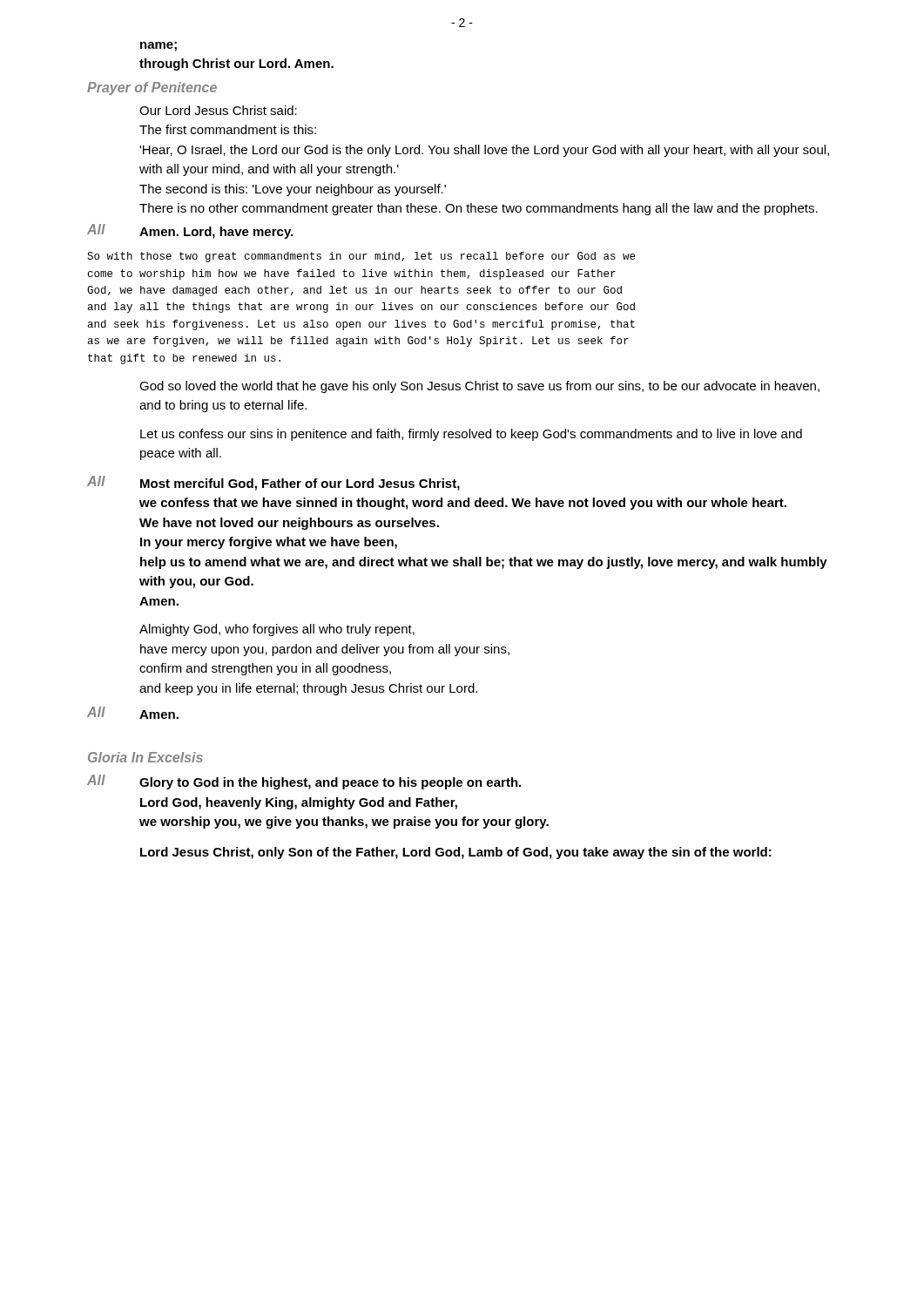Find the text block that reads "Lord Jesus Christ, only Son of"
Viewport: 924px width, 1307px height.
pos(456,851)
